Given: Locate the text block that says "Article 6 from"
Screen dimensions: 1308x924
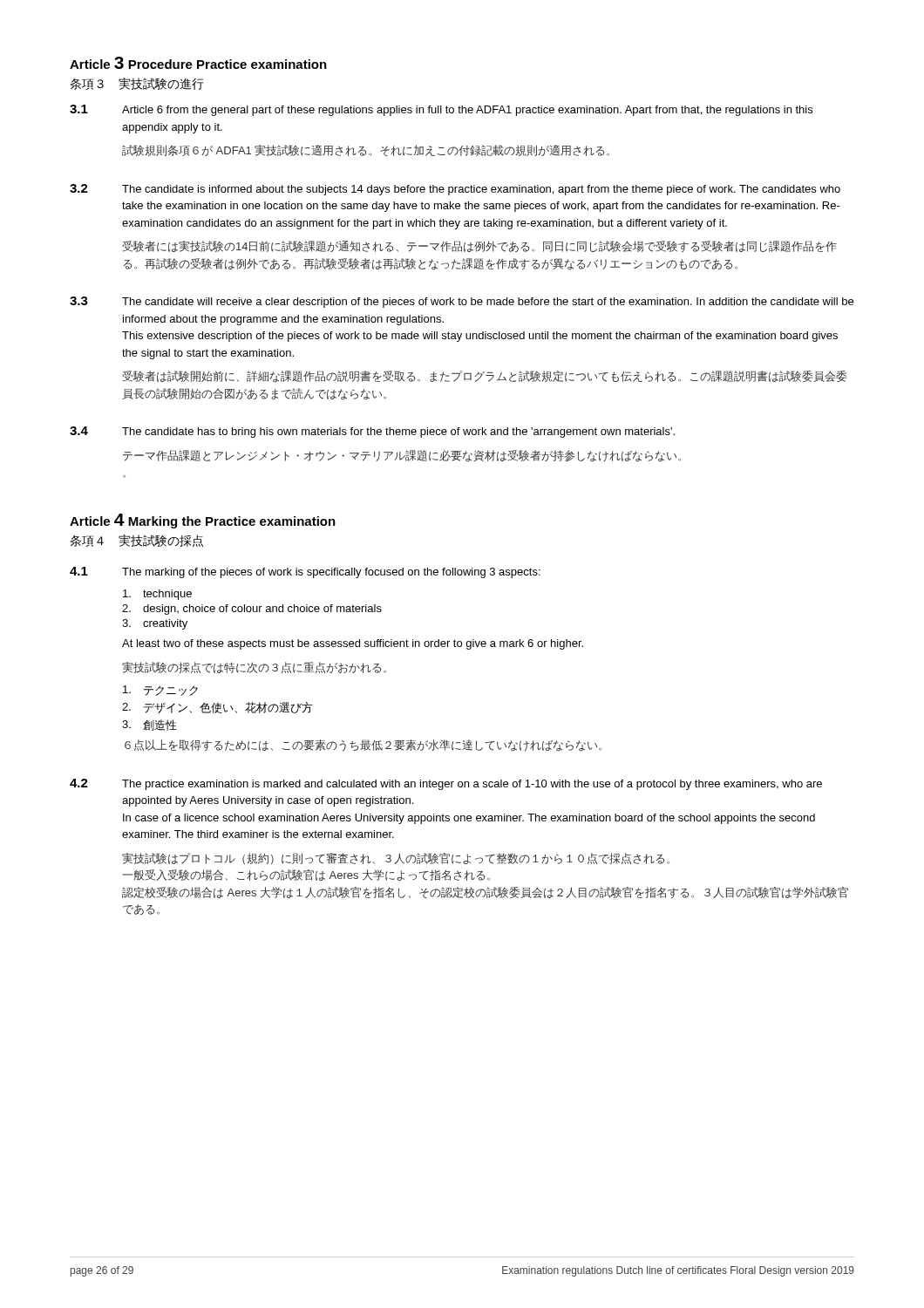Looking at the screenshot, I should pyautogui.click(x=467, y=111).
